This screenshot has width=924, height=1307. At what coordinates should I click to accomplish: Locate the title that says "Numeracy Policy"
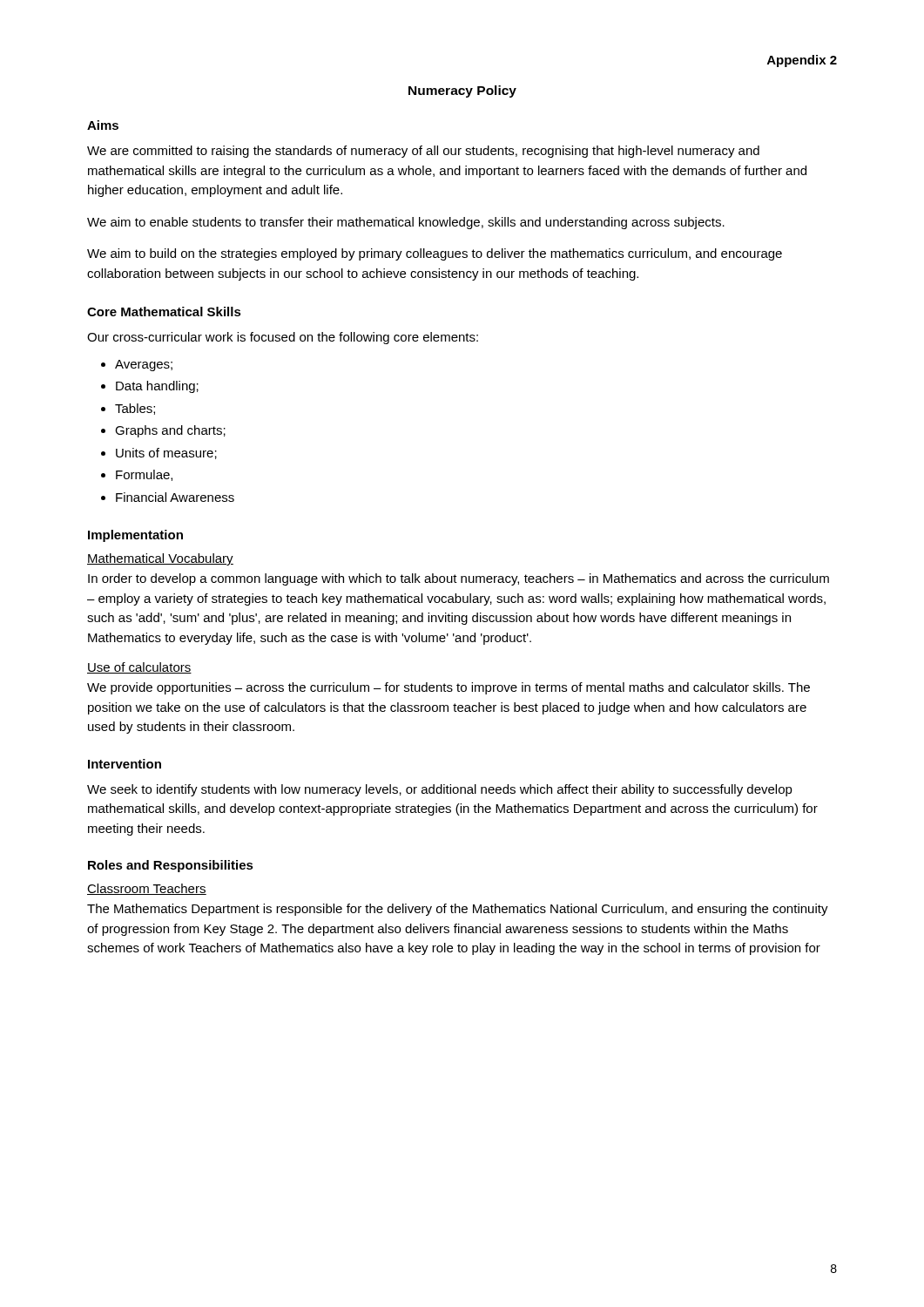tap(462, 90)
